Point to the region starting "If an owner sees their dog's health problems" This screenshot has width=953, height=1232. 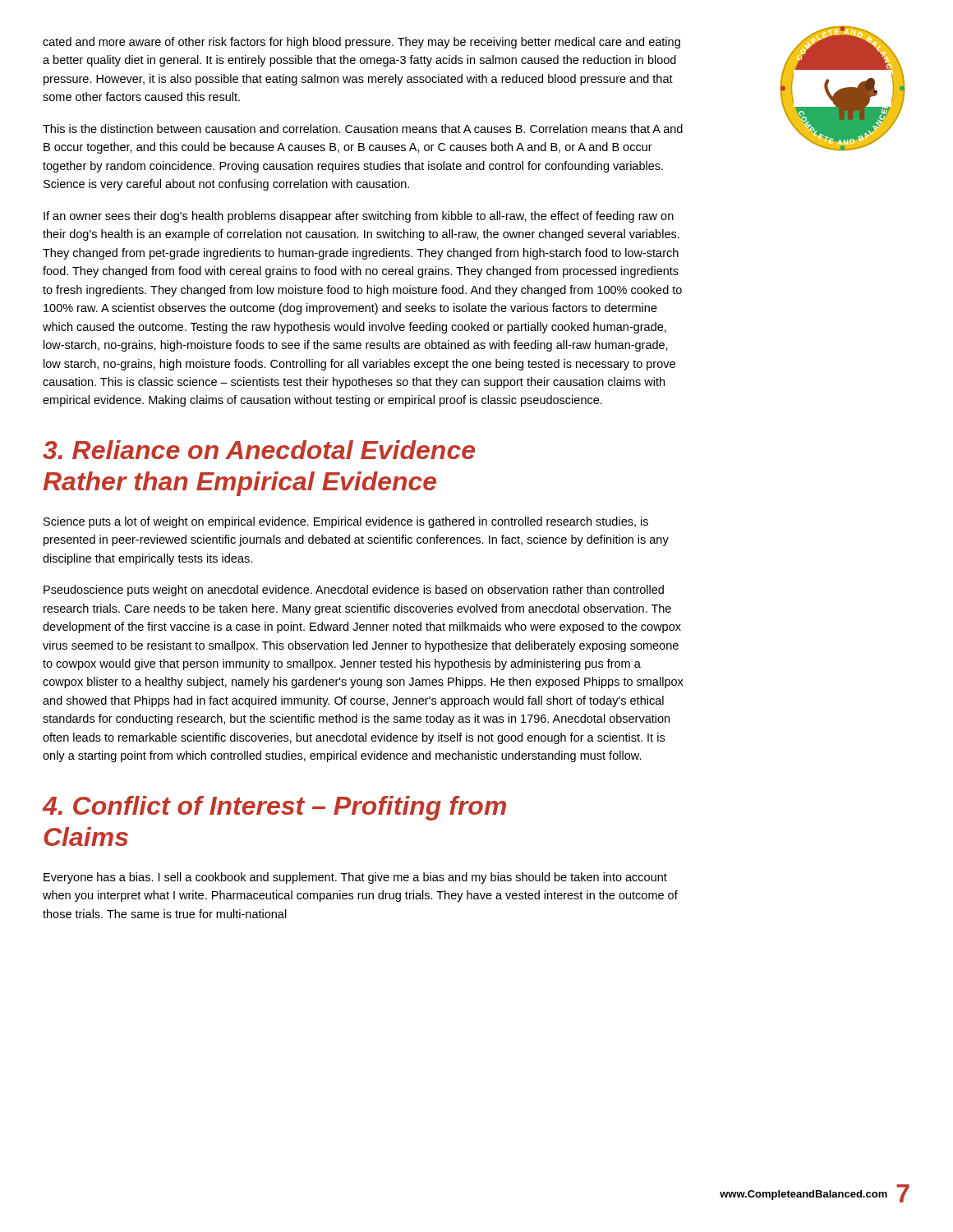pos(362,308)
